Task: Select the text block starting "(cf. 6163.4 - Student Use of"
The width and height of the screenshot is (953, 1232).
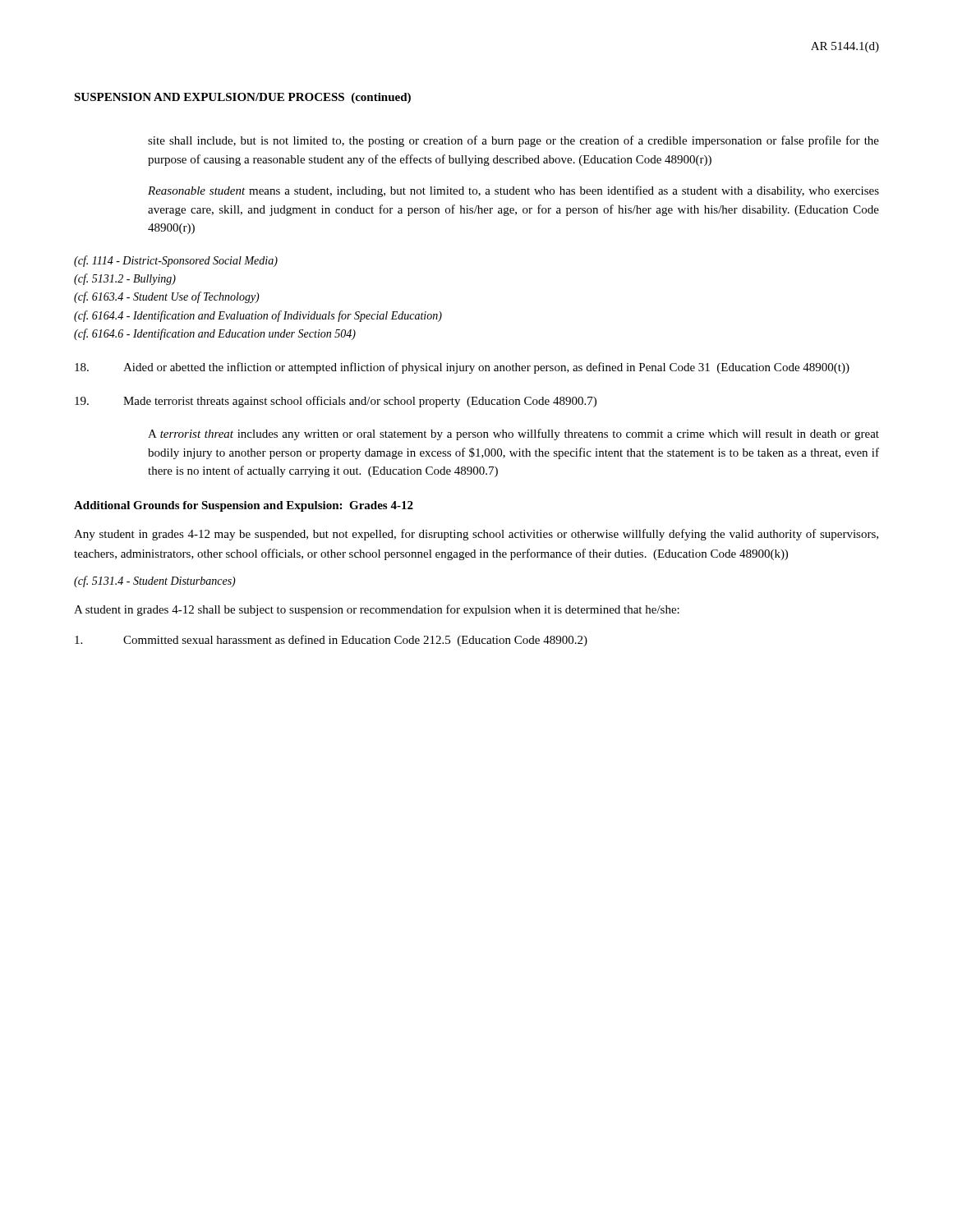Action: pyautogui.click(x=167, y=297)
